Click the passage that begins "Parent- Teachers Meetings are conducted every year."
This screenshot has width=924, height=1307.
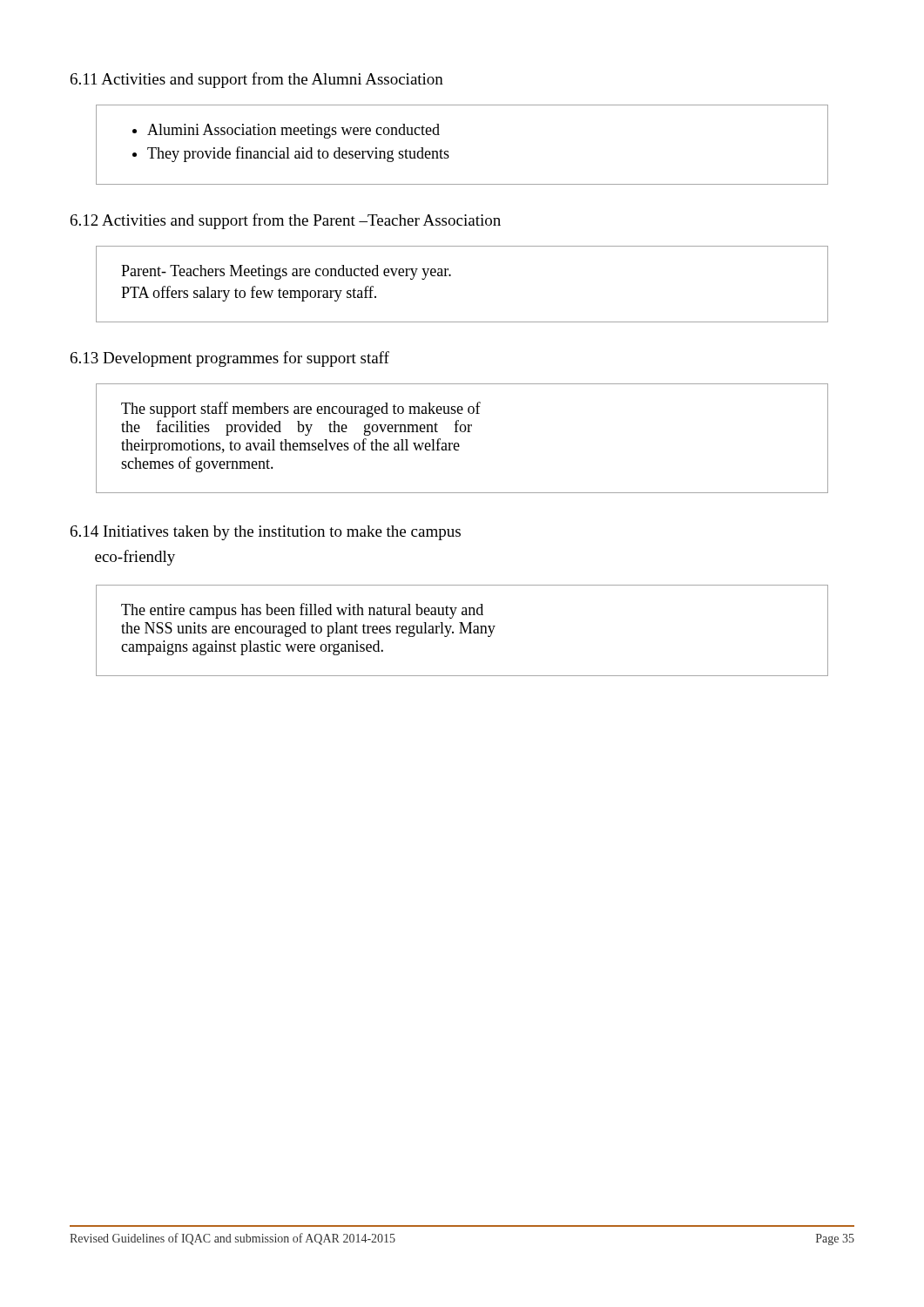(x=286, y=272)
